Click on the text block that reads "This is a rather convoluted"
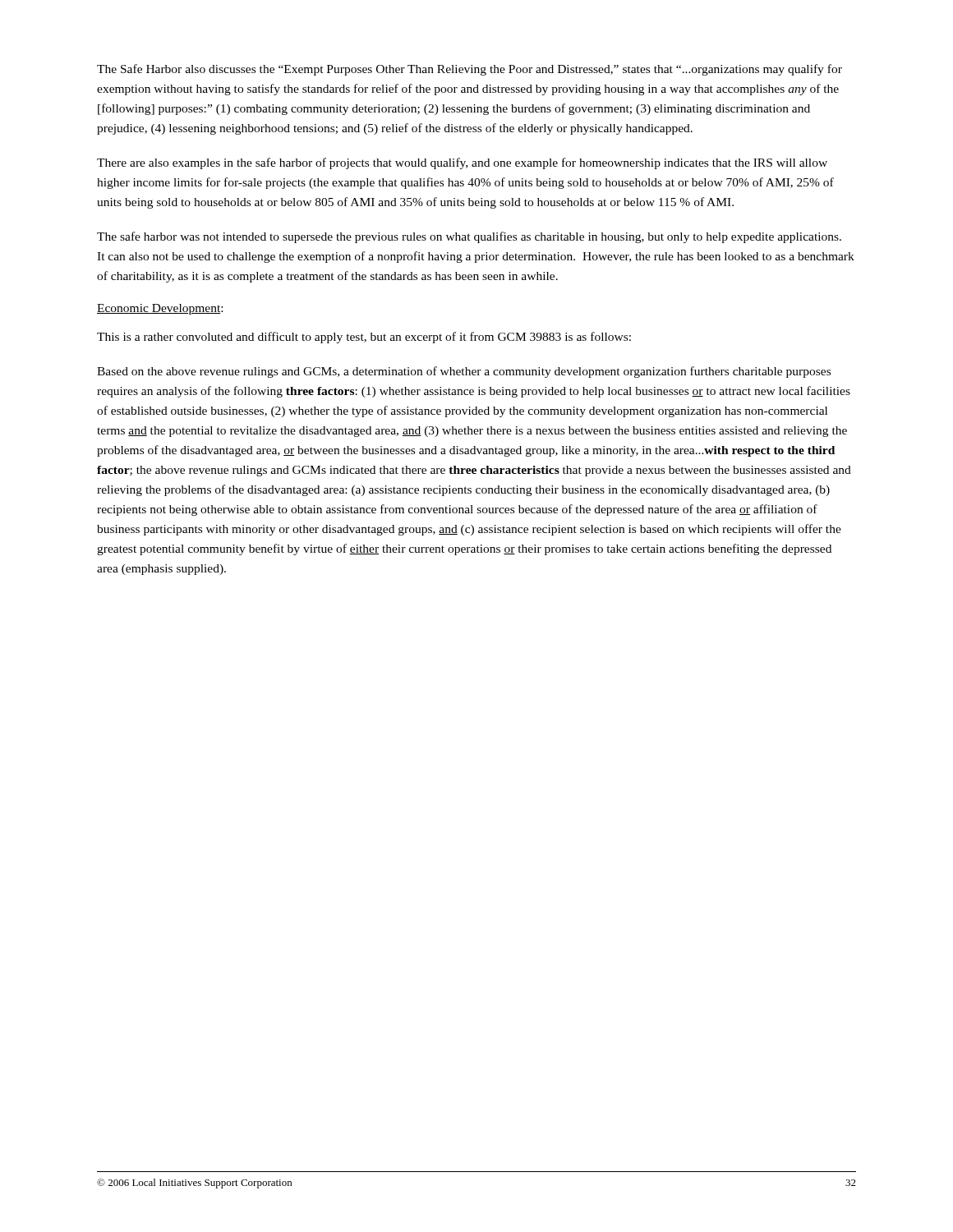The image size is (953, 1232). point(364,336)
